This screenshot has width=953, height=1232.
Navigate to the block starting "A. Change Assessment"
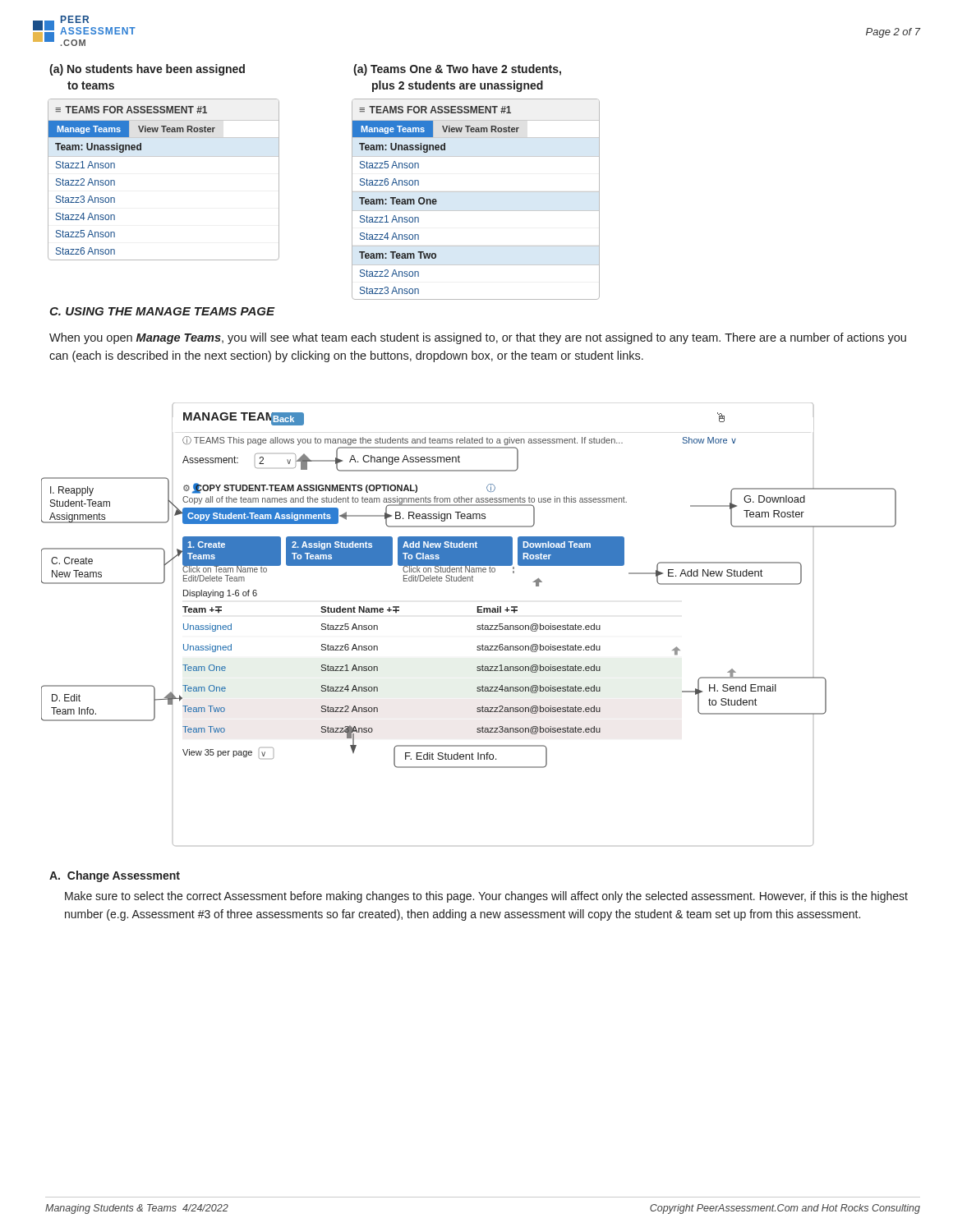pos(115,876)
